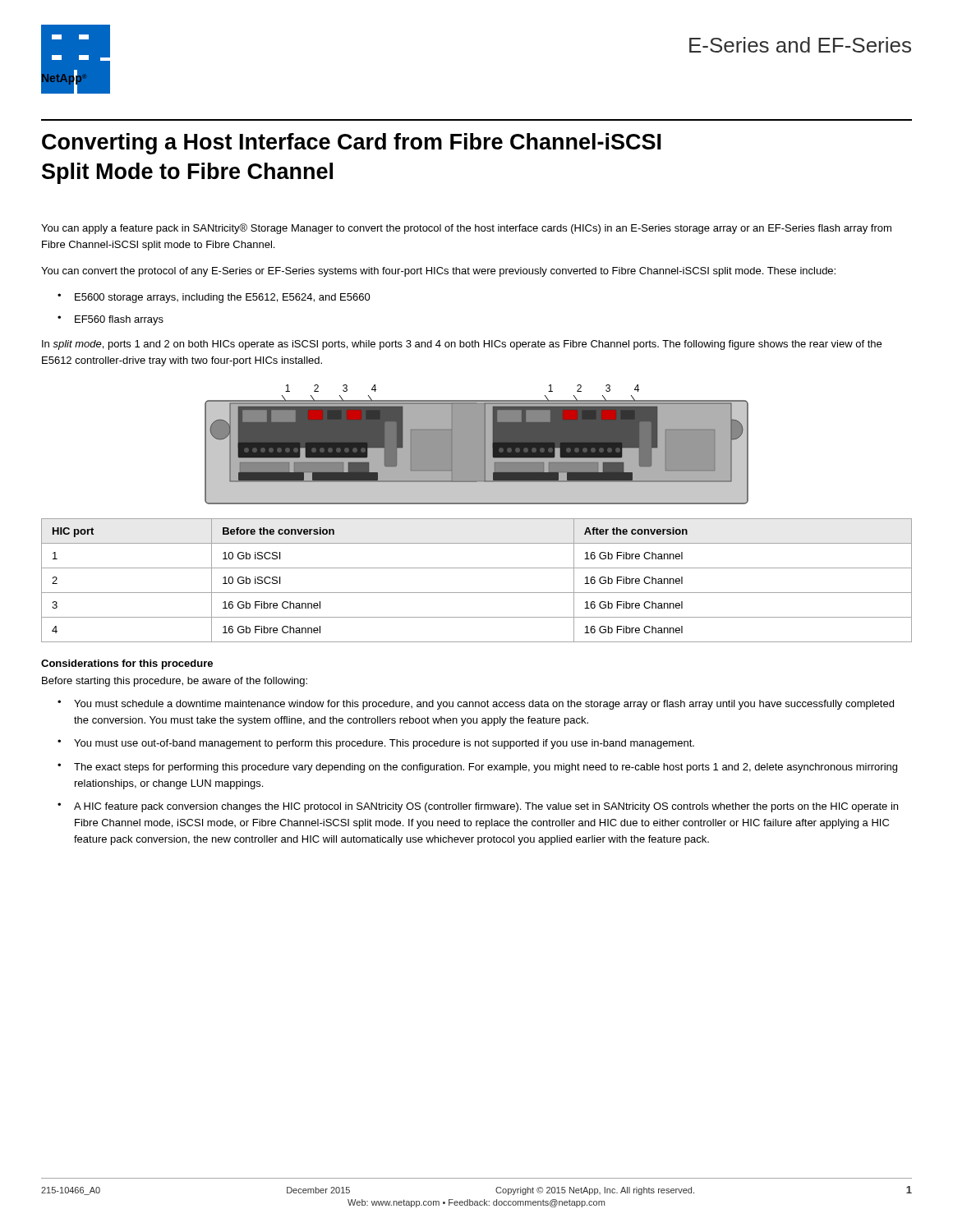This screenshot has height=1232, width=953.
Task: Click on the logo
Action: pos(78,55)
